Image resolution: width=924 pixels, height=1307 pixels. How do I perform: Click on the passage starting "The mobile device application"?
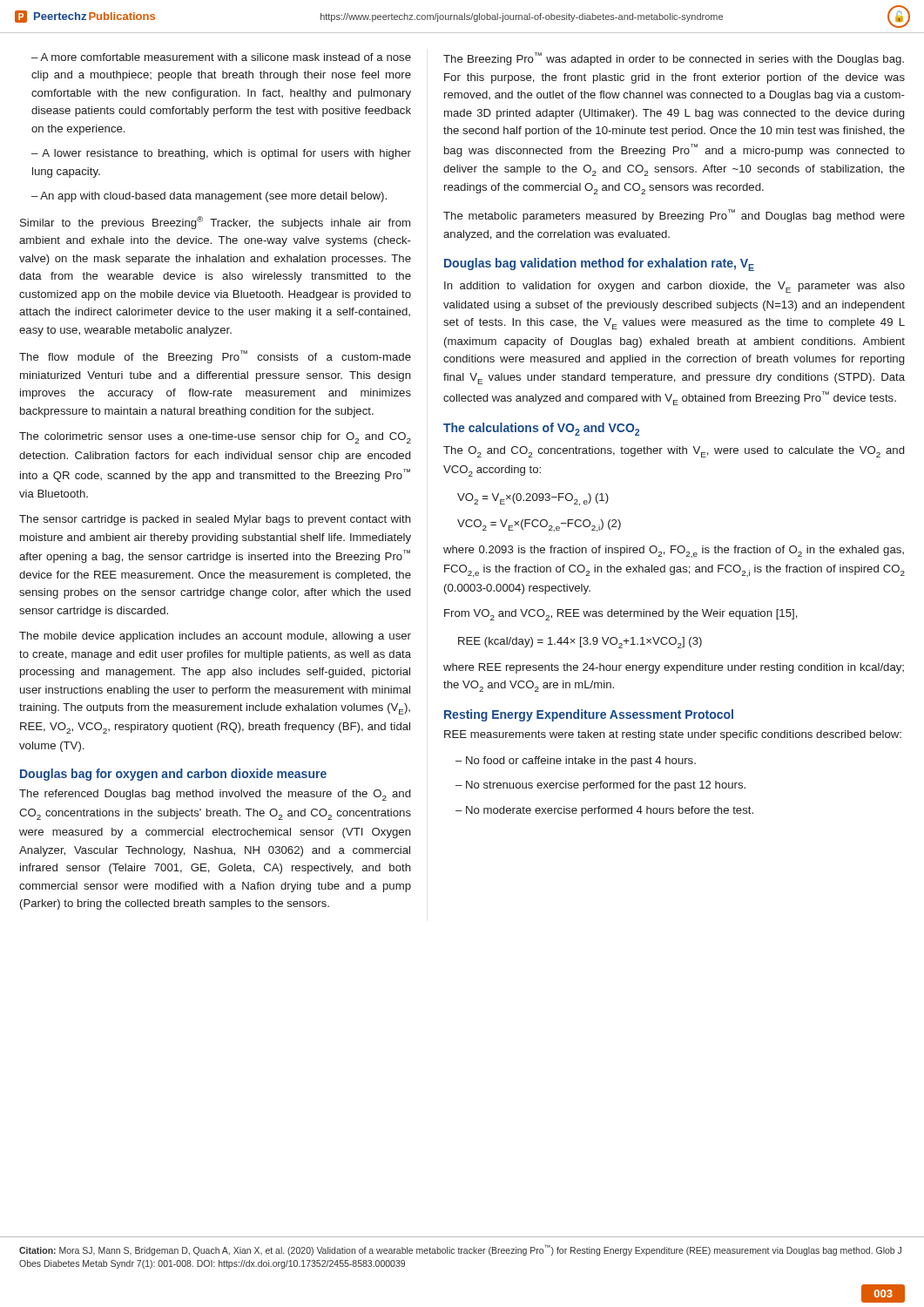[x=215, y=691]
